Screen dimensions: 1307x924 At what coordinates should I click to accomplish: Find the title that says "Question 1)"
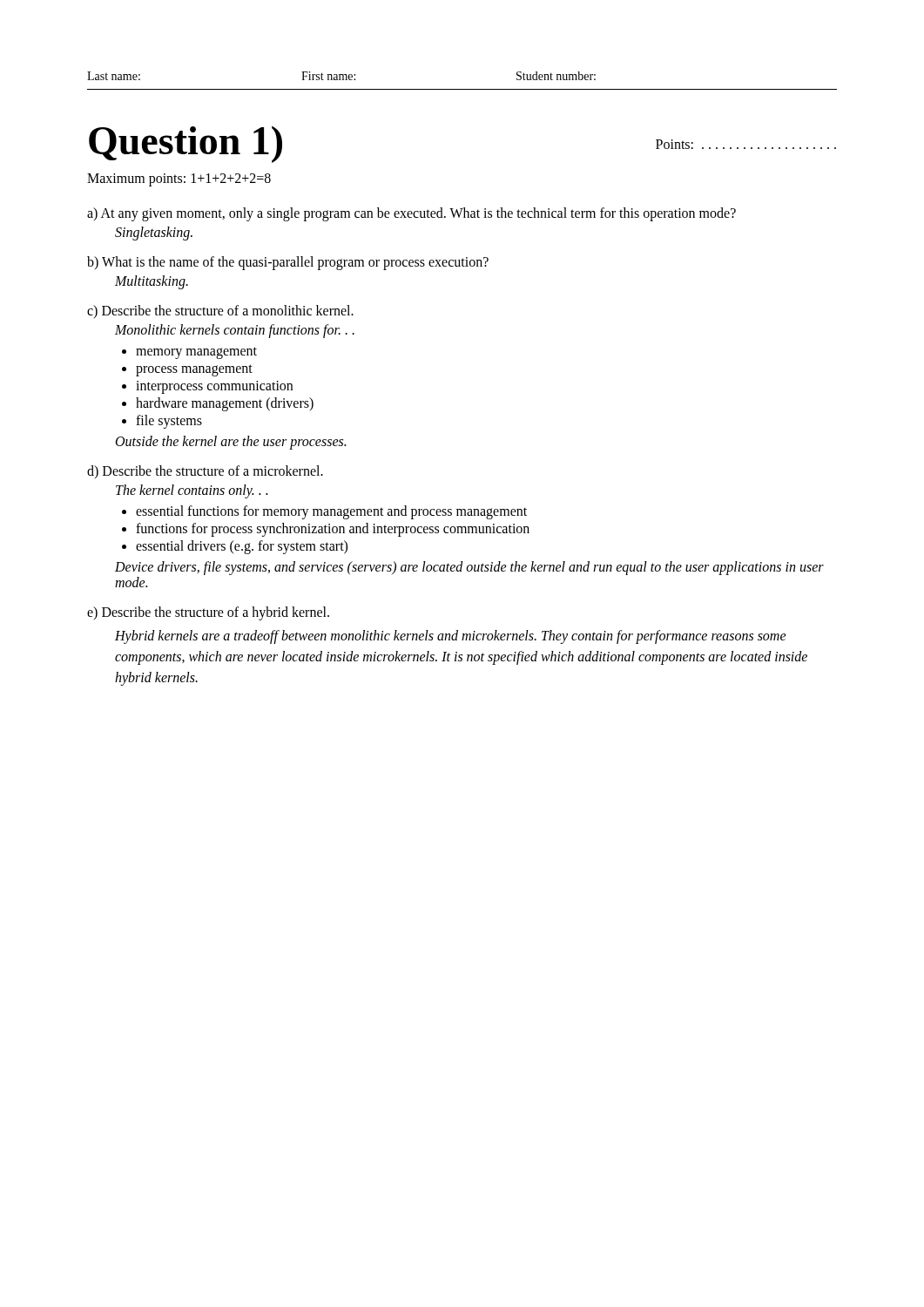pos(186,141)
